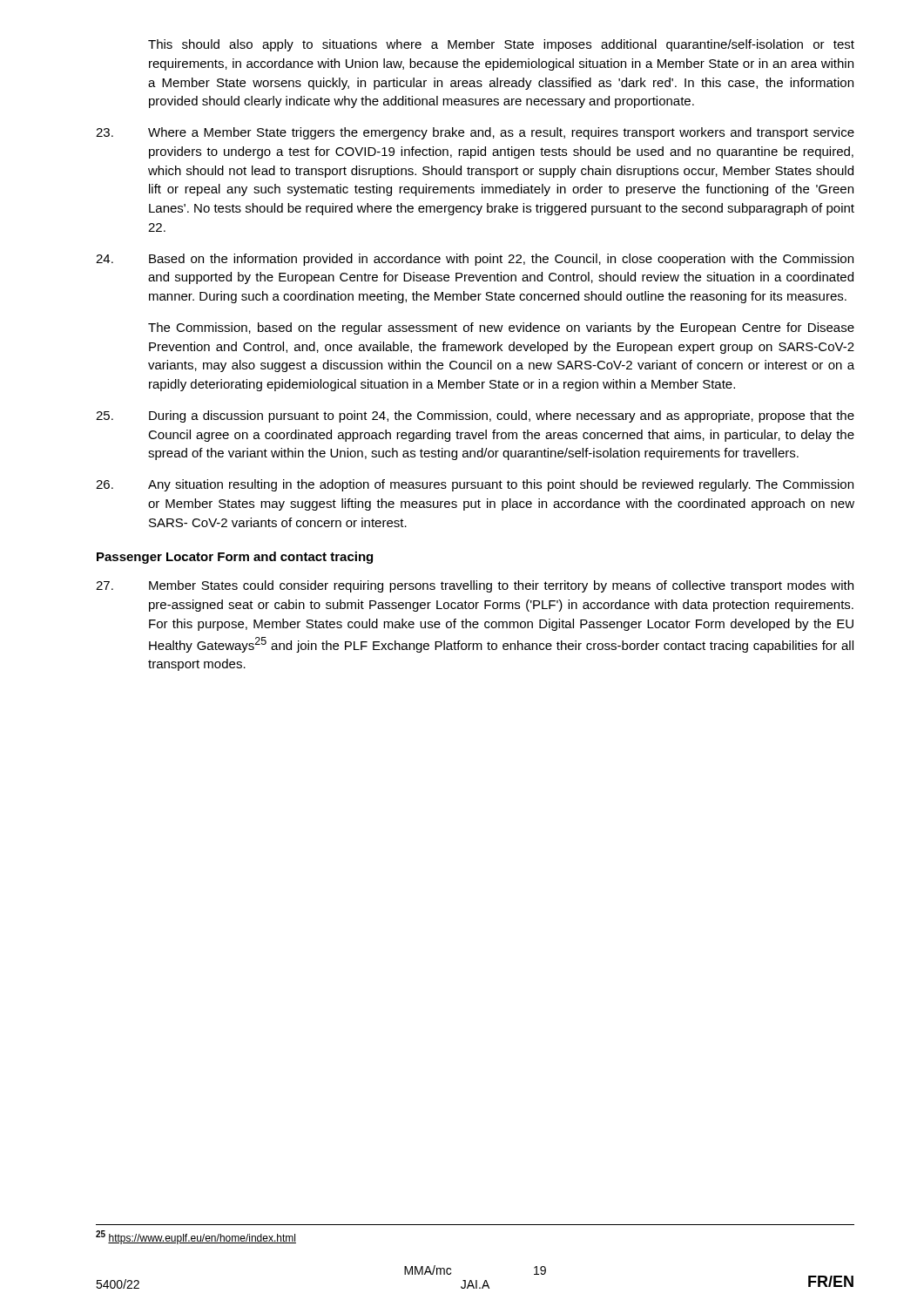Locate the footnote
Image resolution: width=924 pixels, height=1307 pixels.
pos(196,1237)
